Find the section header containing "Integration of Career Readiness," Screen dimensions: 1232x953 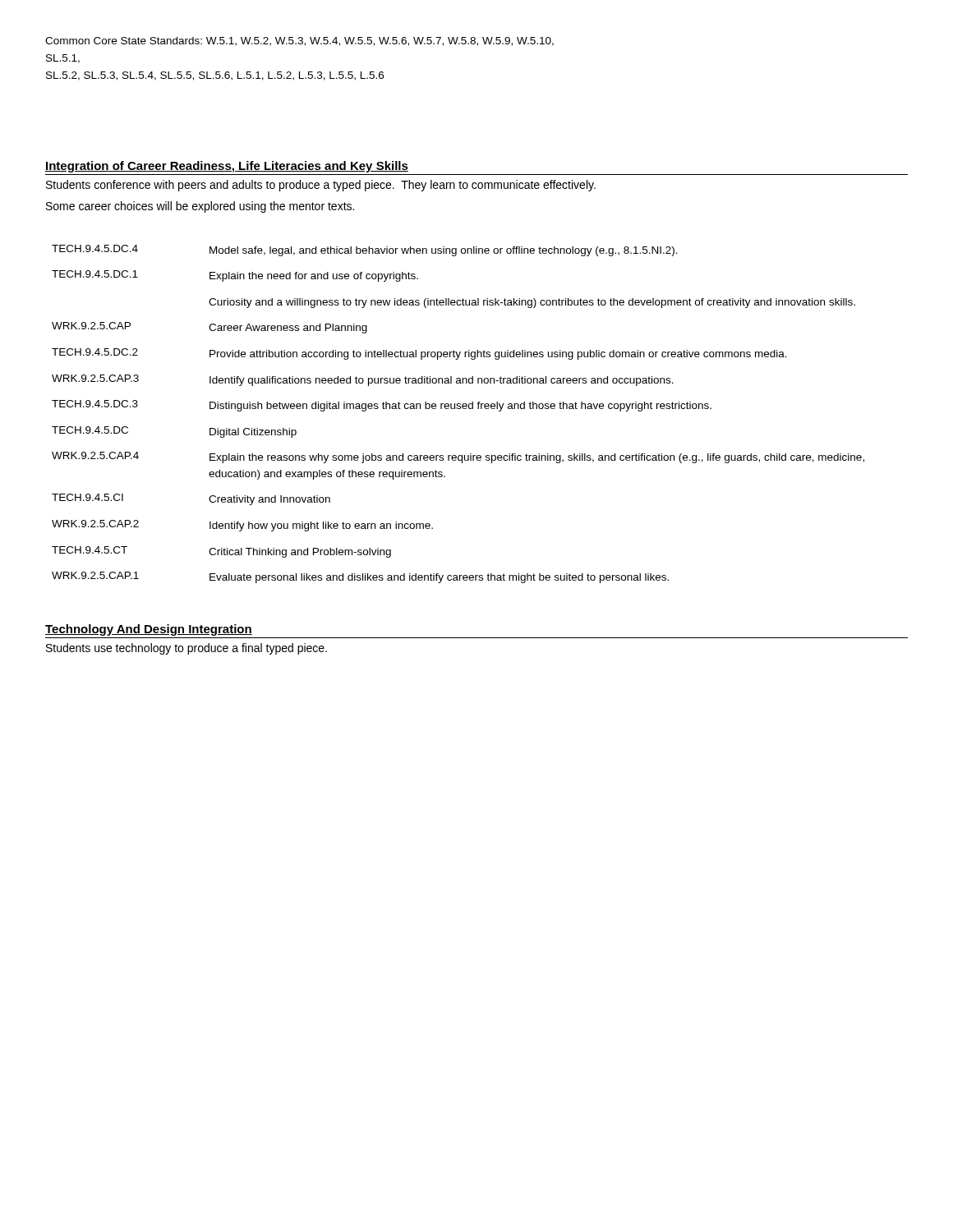tap(476, 167)
